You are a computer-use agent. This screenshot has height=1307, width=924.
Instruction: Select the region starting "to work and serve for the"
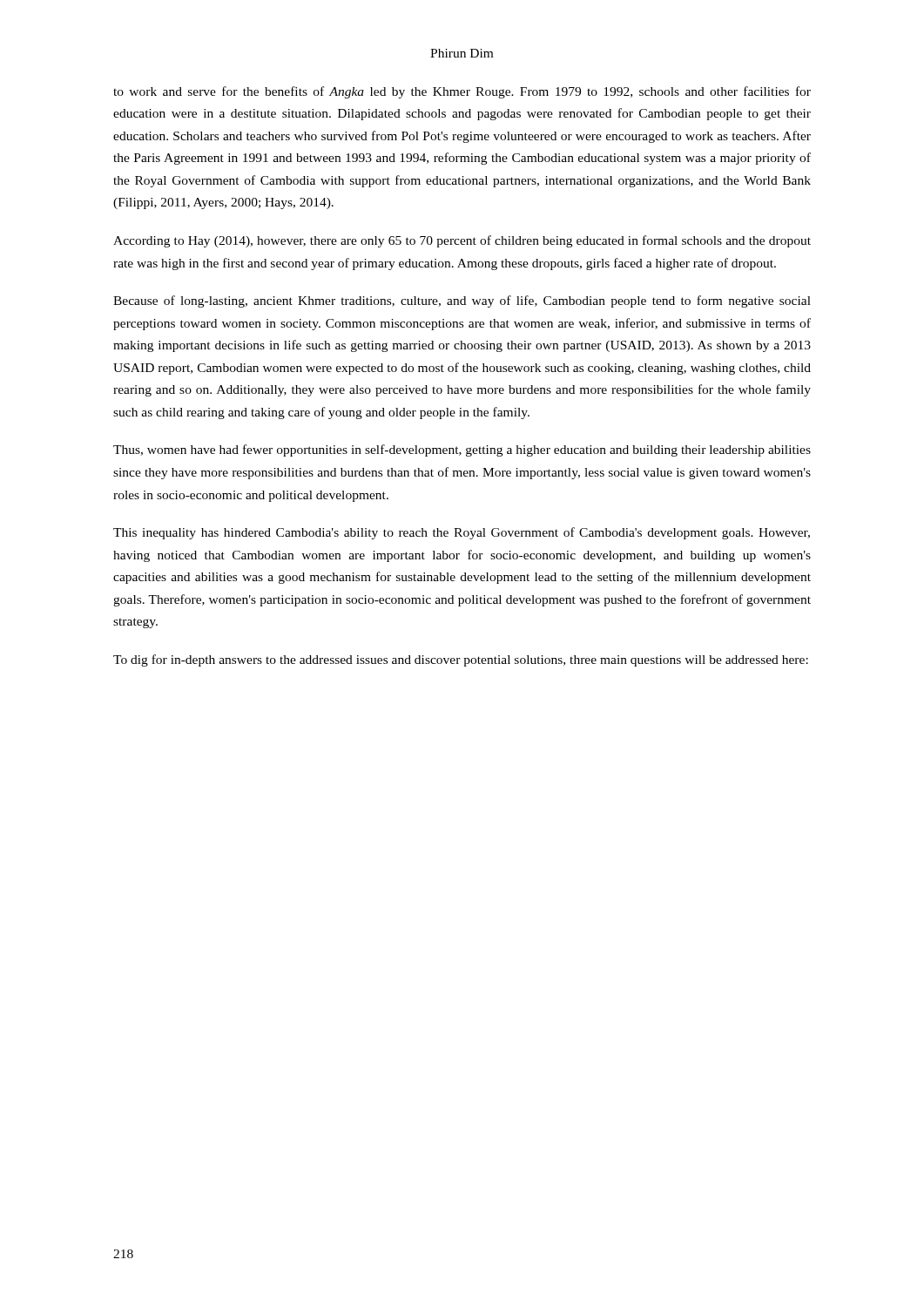click(x=462, y=146)
